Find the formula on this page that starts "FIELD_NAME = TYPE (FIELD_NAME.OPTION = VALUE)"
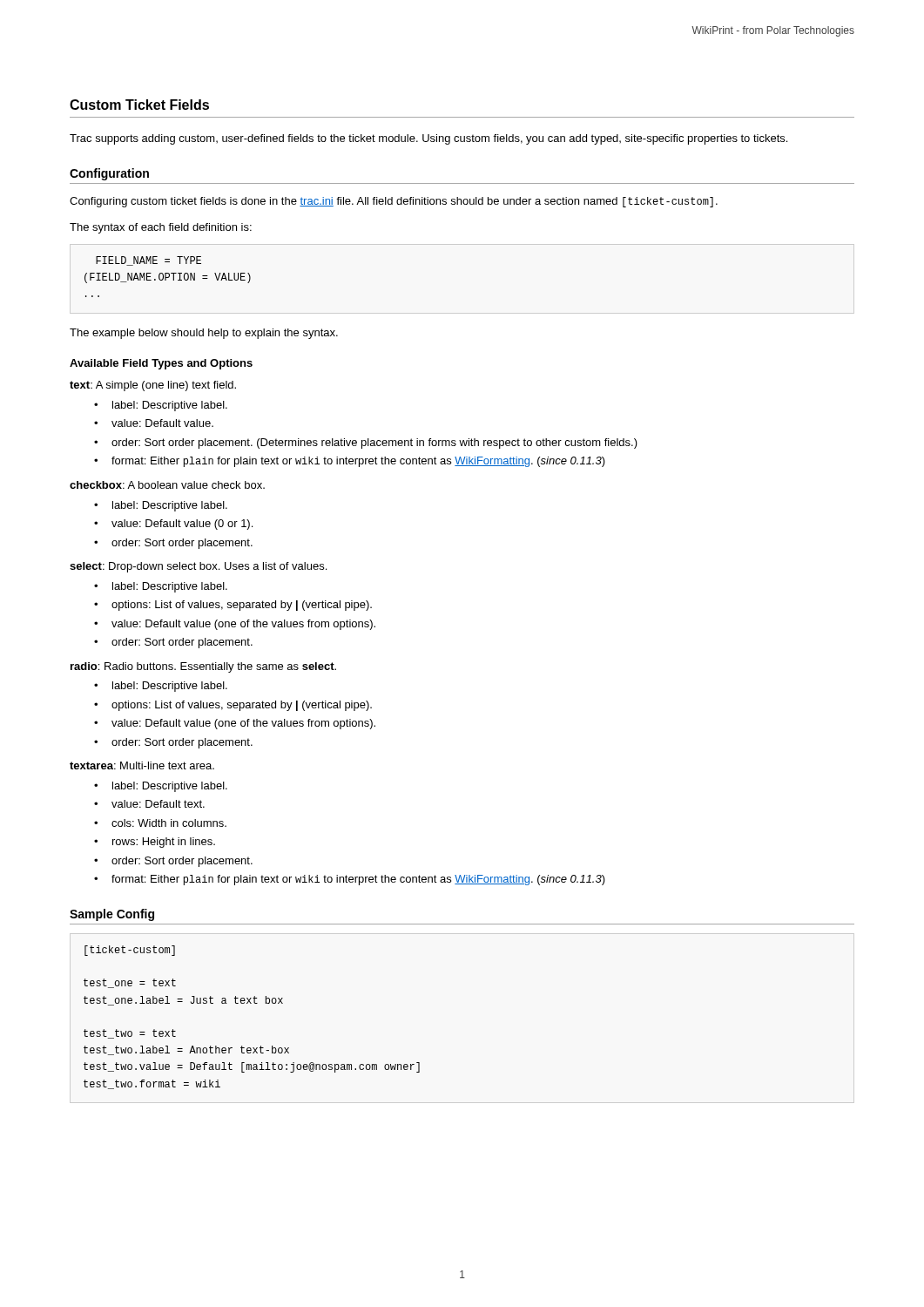 tap(148, 261)
